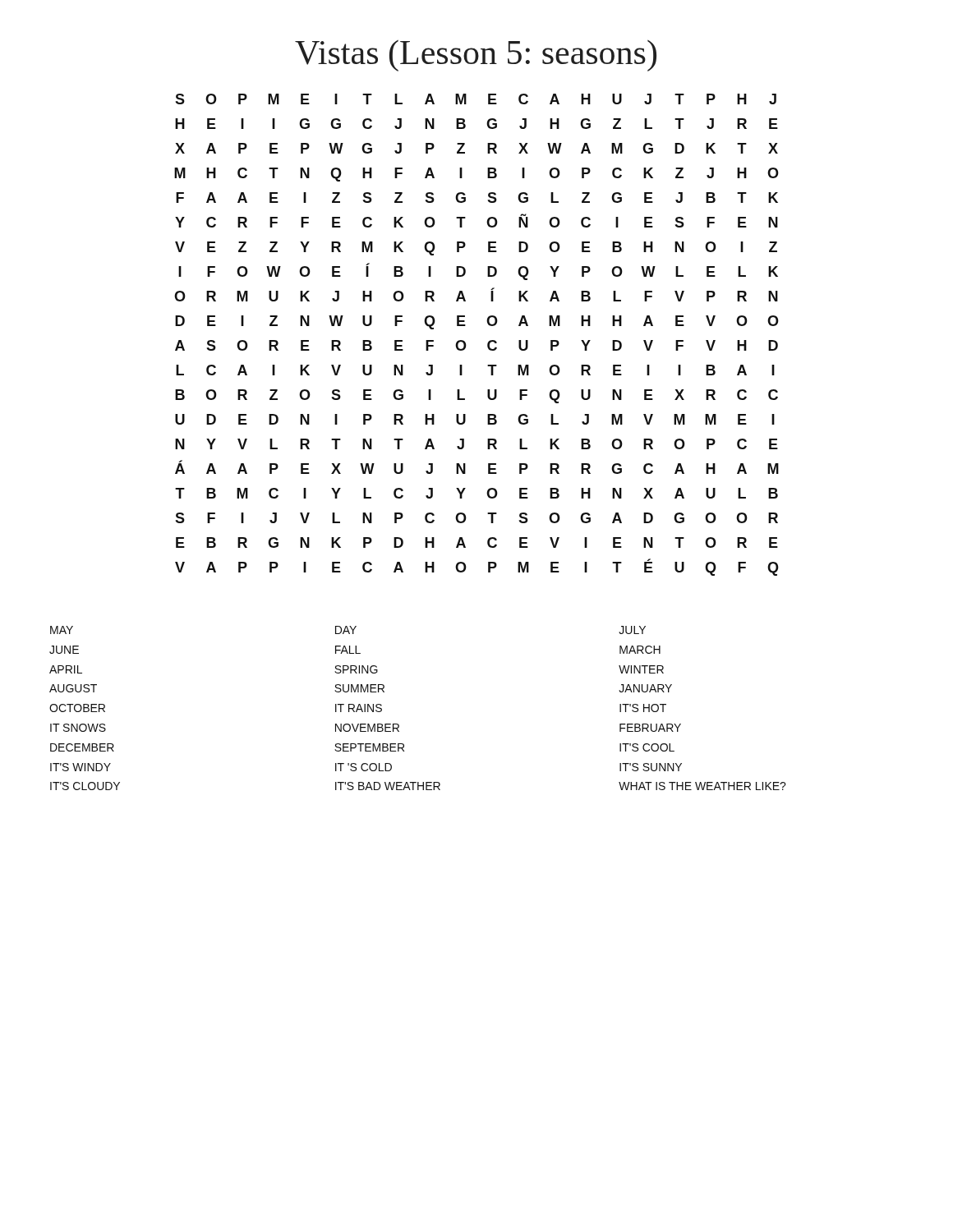Select the element starting "IT'S HOT"
The image size is (953, 1232).
[643, 708]
